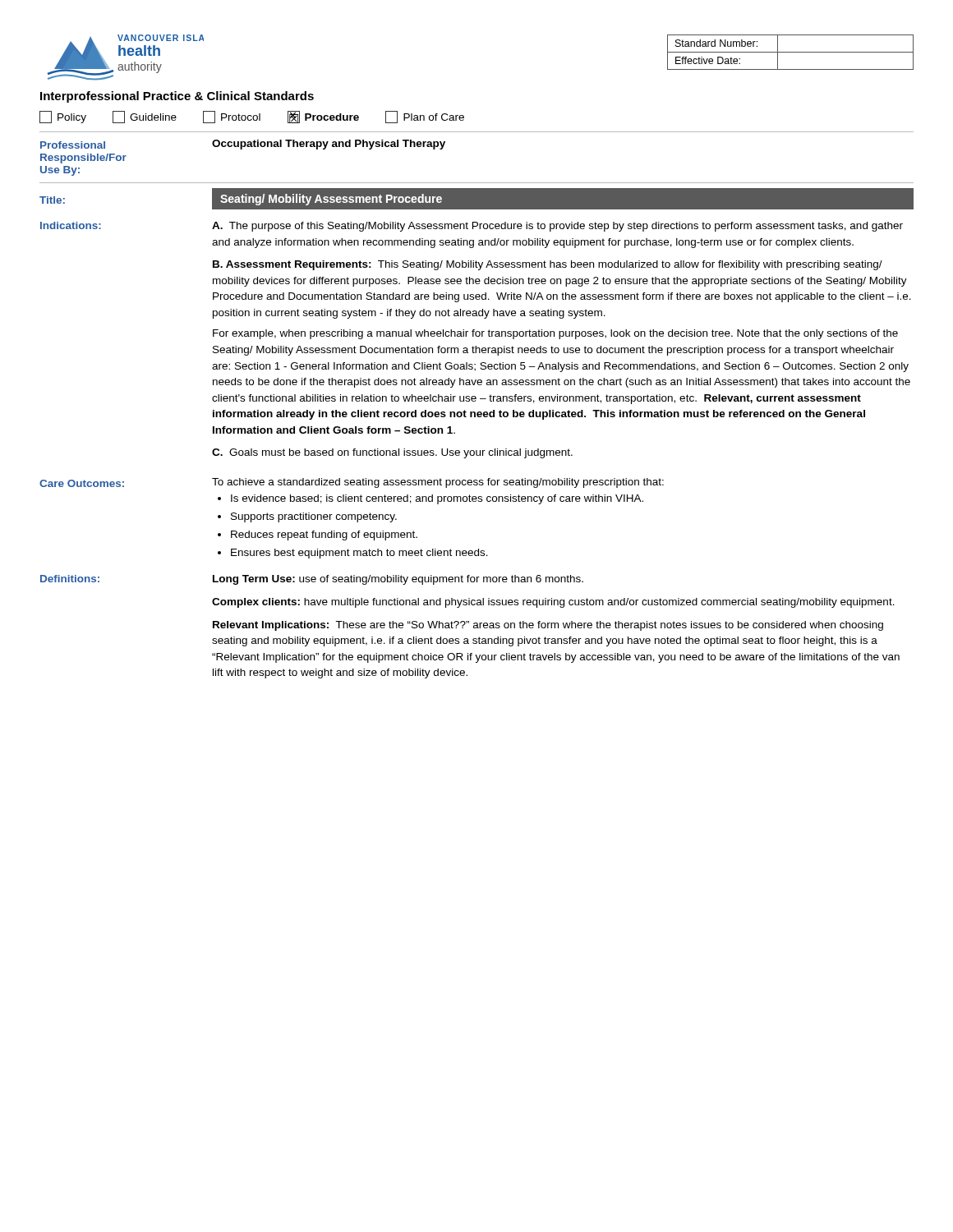Click on the block starting "C. Goals must be based on functional"

pos(563,453)
